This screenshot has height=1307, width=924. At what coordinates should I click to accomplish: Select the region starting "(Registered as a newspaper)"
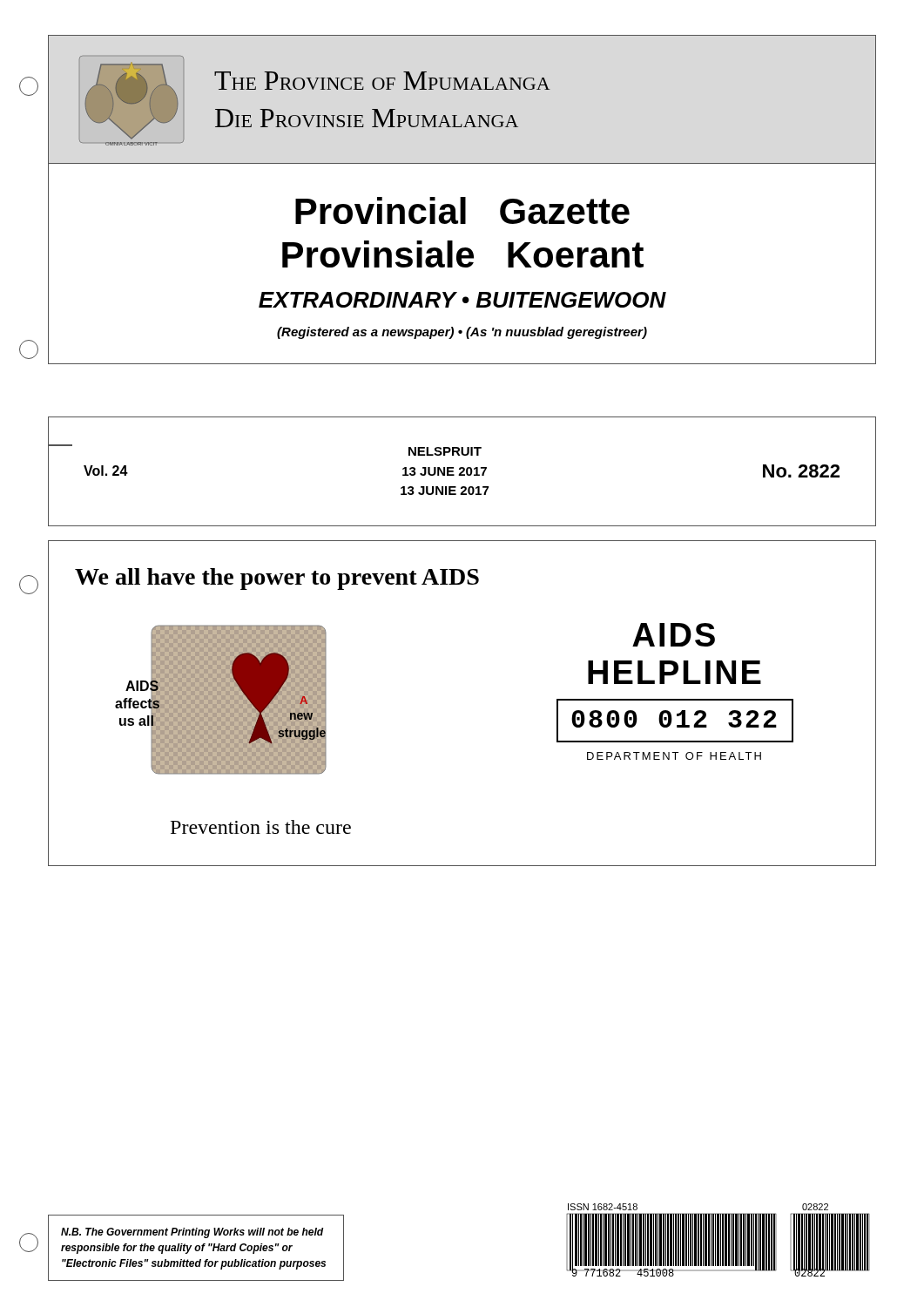point(462,331)
